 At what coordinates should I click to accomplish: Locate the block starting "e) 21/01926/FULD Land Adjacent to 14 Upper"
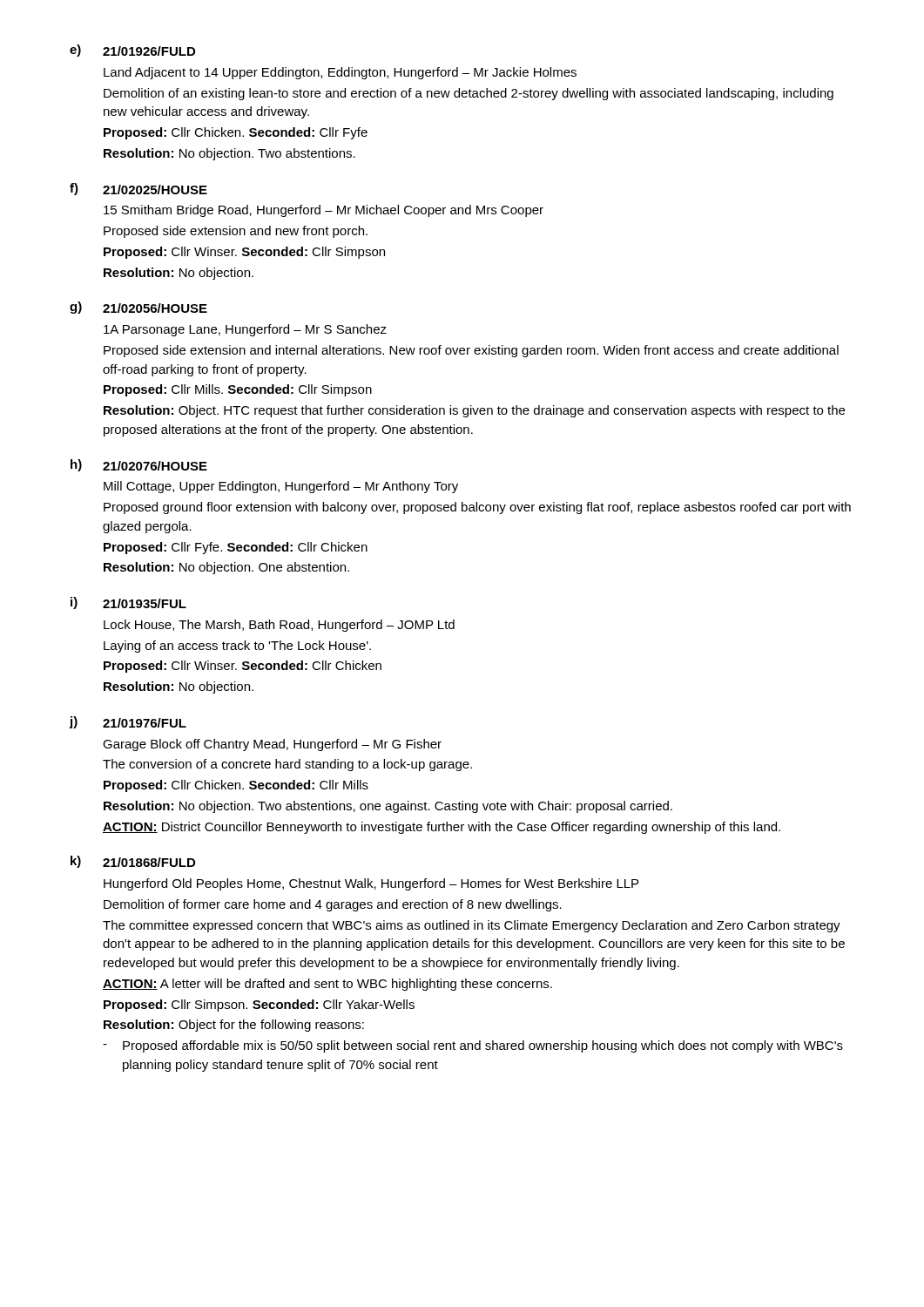462,103
